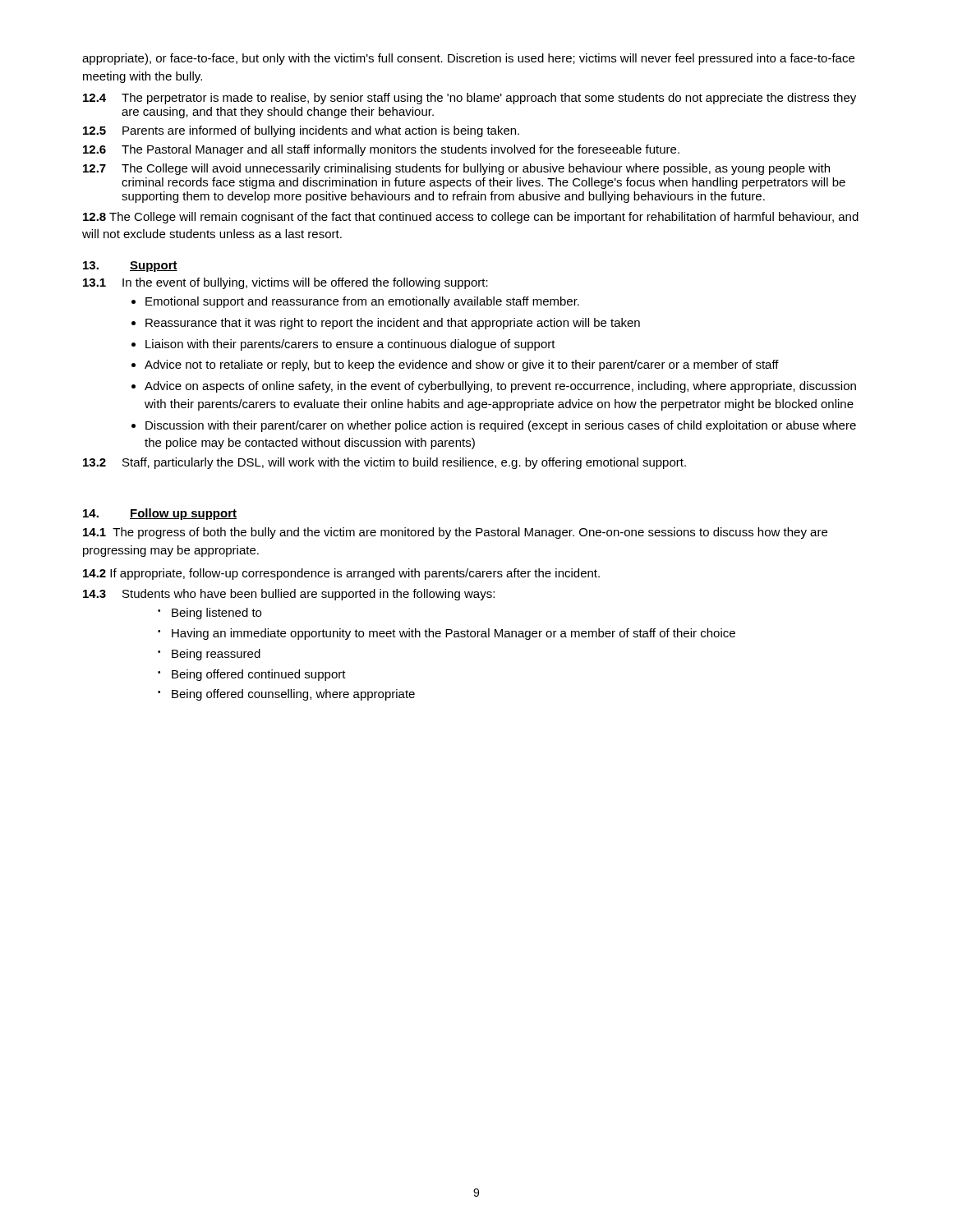The height and width of the screenshot is (1232, 953).
Task: Locate the text starting "Emotional support and reassurance from an emotionally"
Action: [x=362, y=301]
